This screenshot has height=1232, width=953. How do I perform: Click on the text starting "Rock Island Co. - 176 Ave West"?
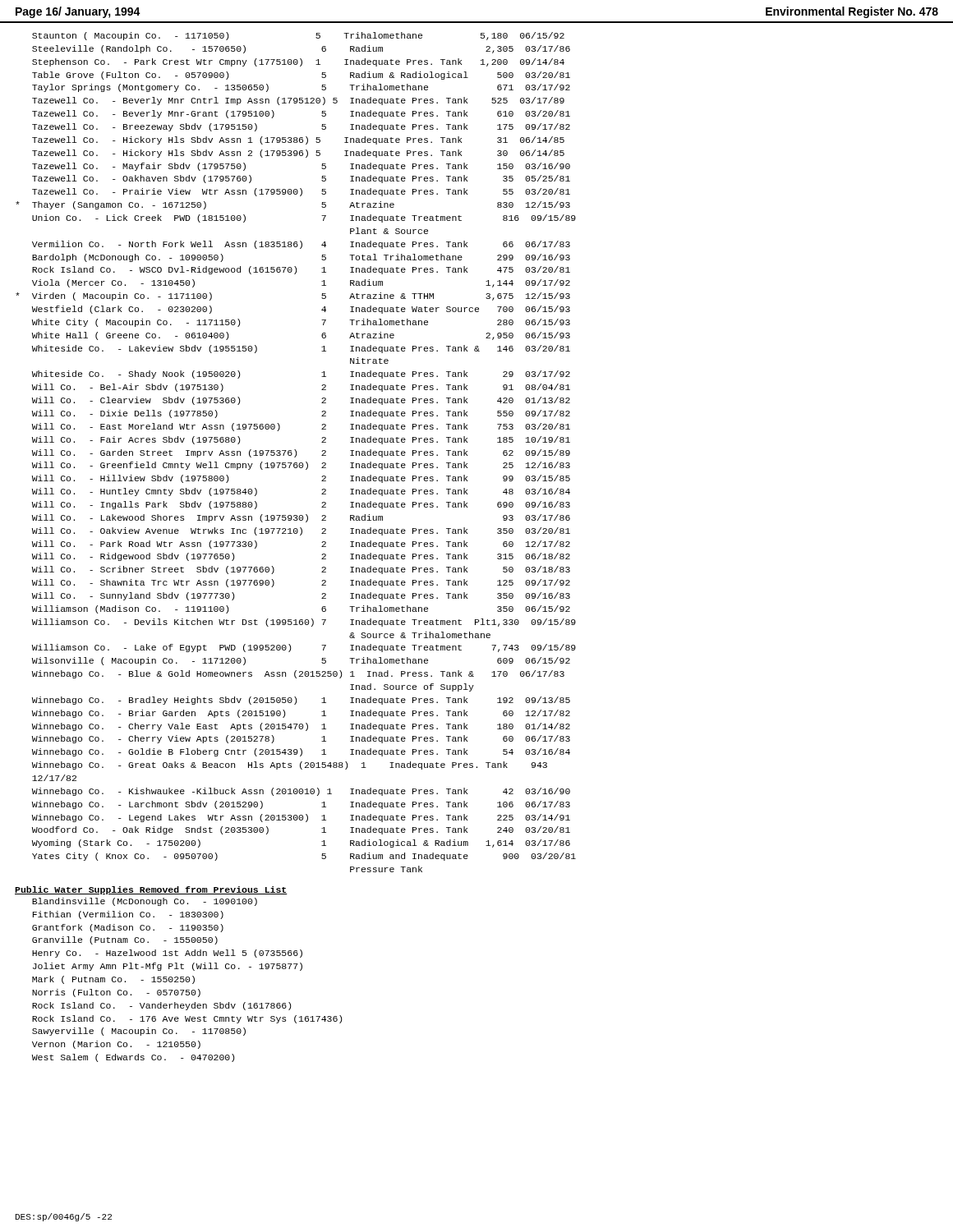187,1019
